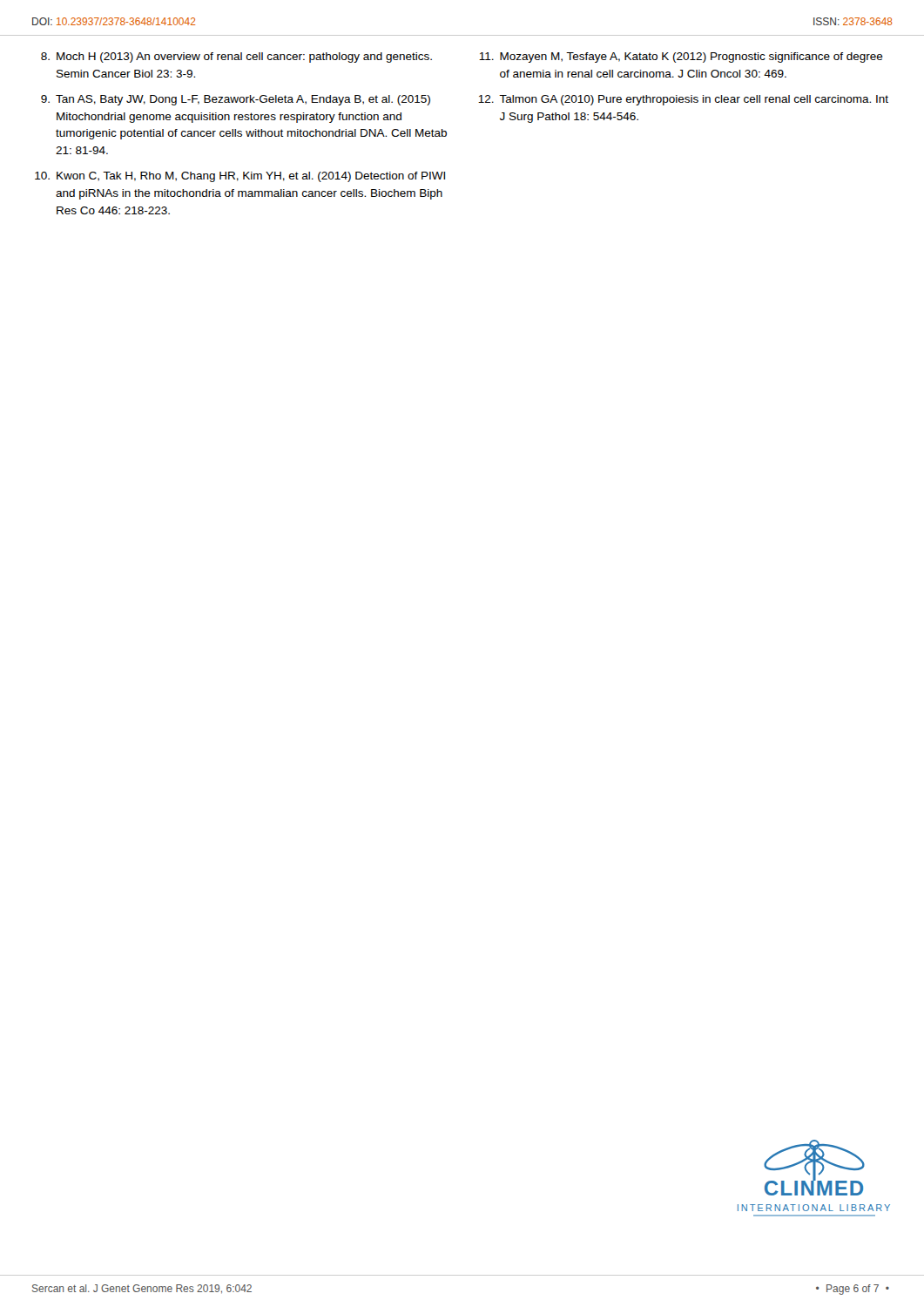The width and height of the screenshot is (924, 1307).
Task: Locate the block of text that opens with "12. Talmon GA (2010) Pure"
Action: pyautogui.click(x=684, y=108)
